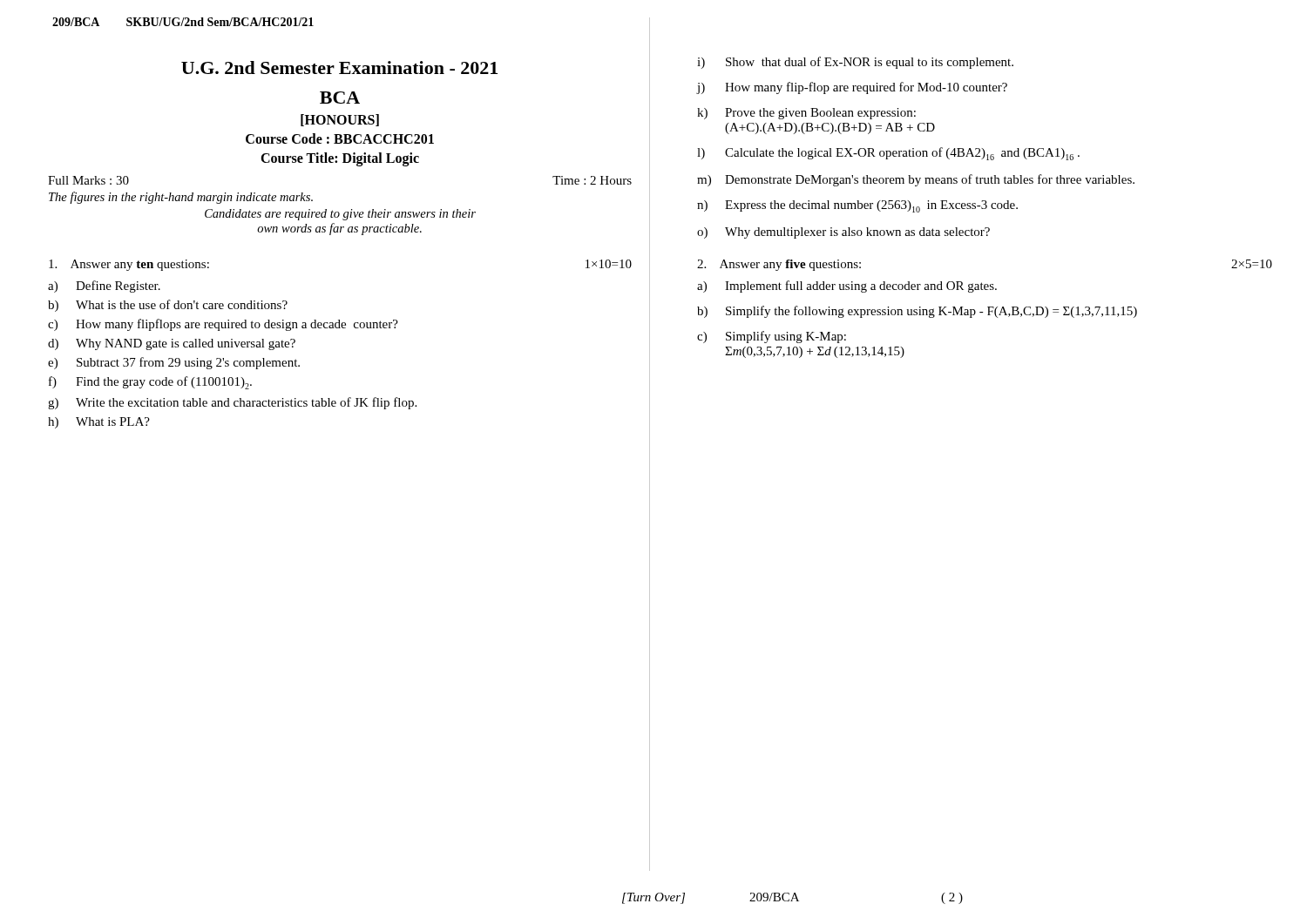This screenshot has height=924, width=1307.
Task: Click on the text containing "Course Title: Digital Logic"
Action: point(340,158)
